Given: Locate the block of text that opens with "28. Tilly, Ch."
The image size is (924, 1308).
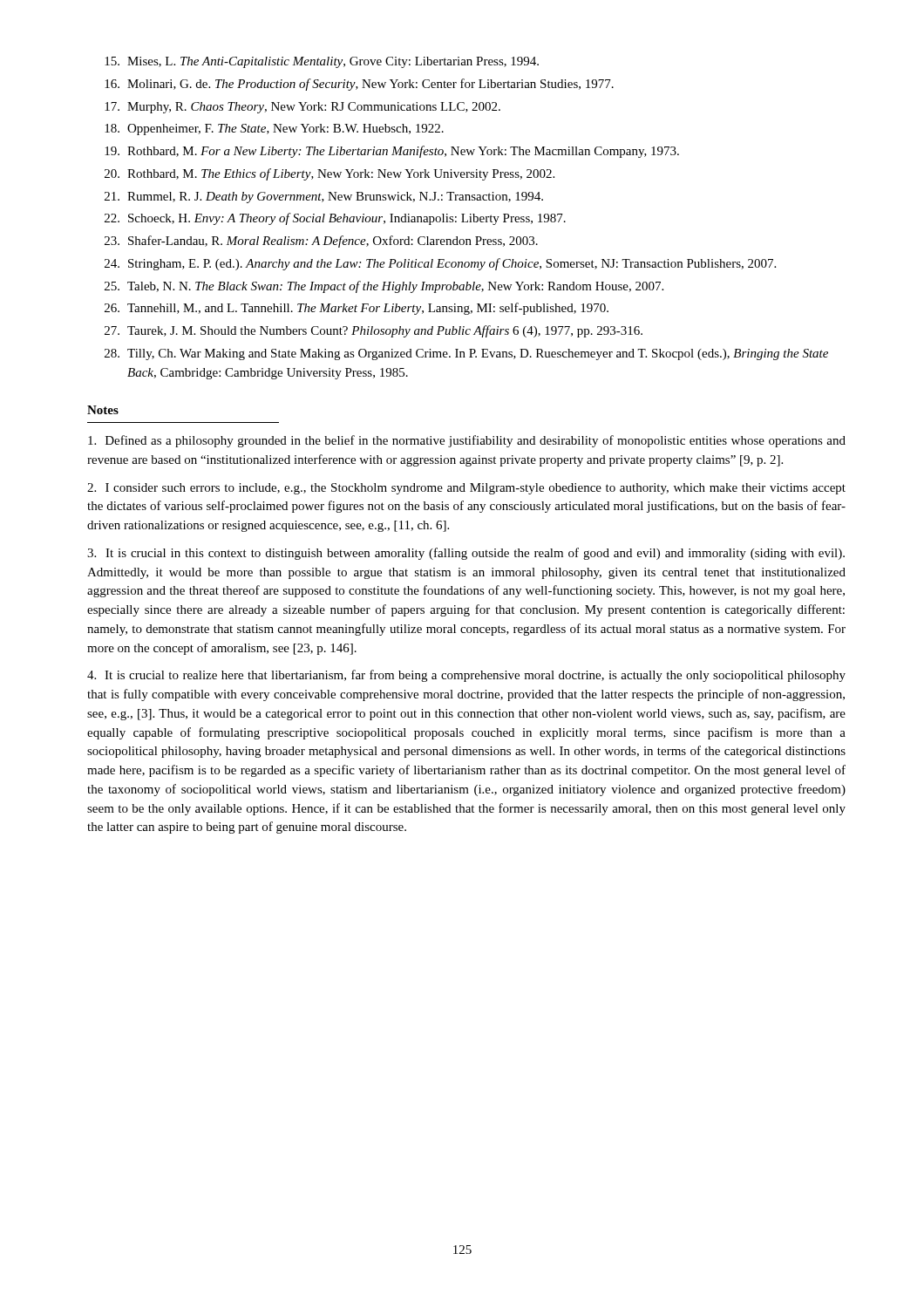Looking at the screenshot, I should tap(466, 363).
